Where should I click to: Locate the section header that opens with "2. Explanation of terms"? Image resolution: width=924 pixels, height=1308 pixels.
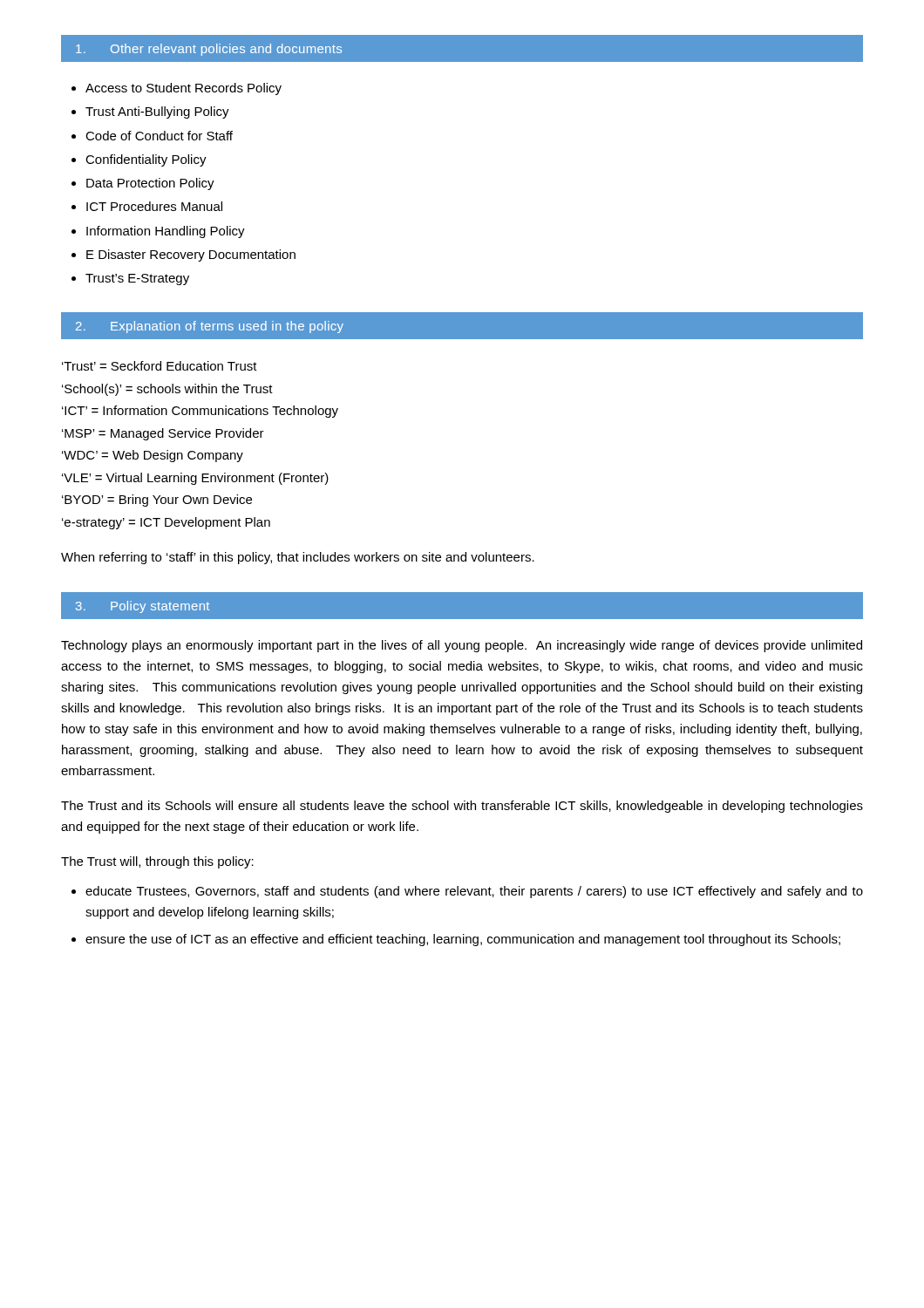click(209, 326)
